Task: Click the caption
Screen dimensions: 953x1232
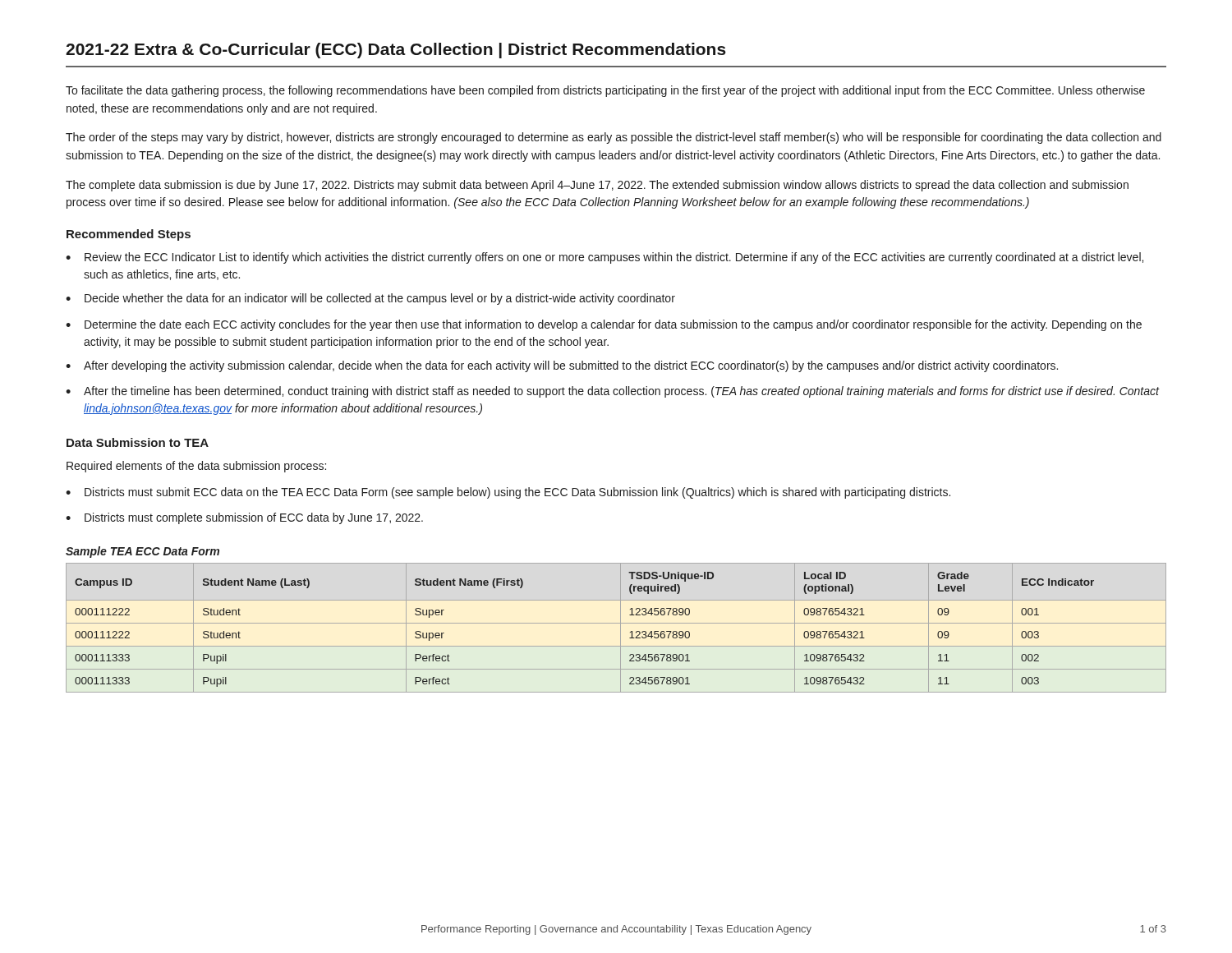Action: pyautogui.click(x=143, y=552)
